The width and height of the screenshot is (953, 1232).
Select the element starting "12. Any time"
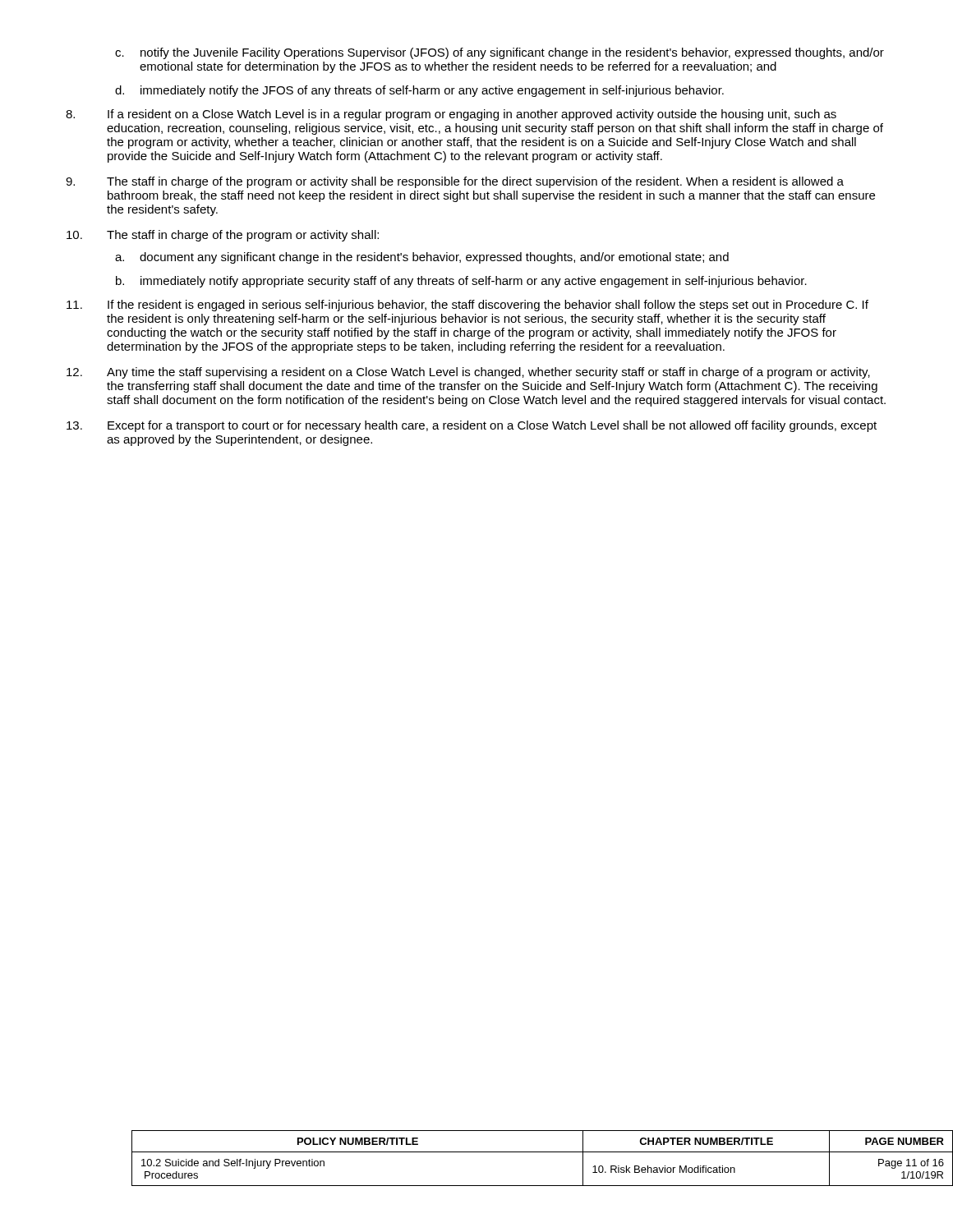pyautogui.click(x=476, y=386)
